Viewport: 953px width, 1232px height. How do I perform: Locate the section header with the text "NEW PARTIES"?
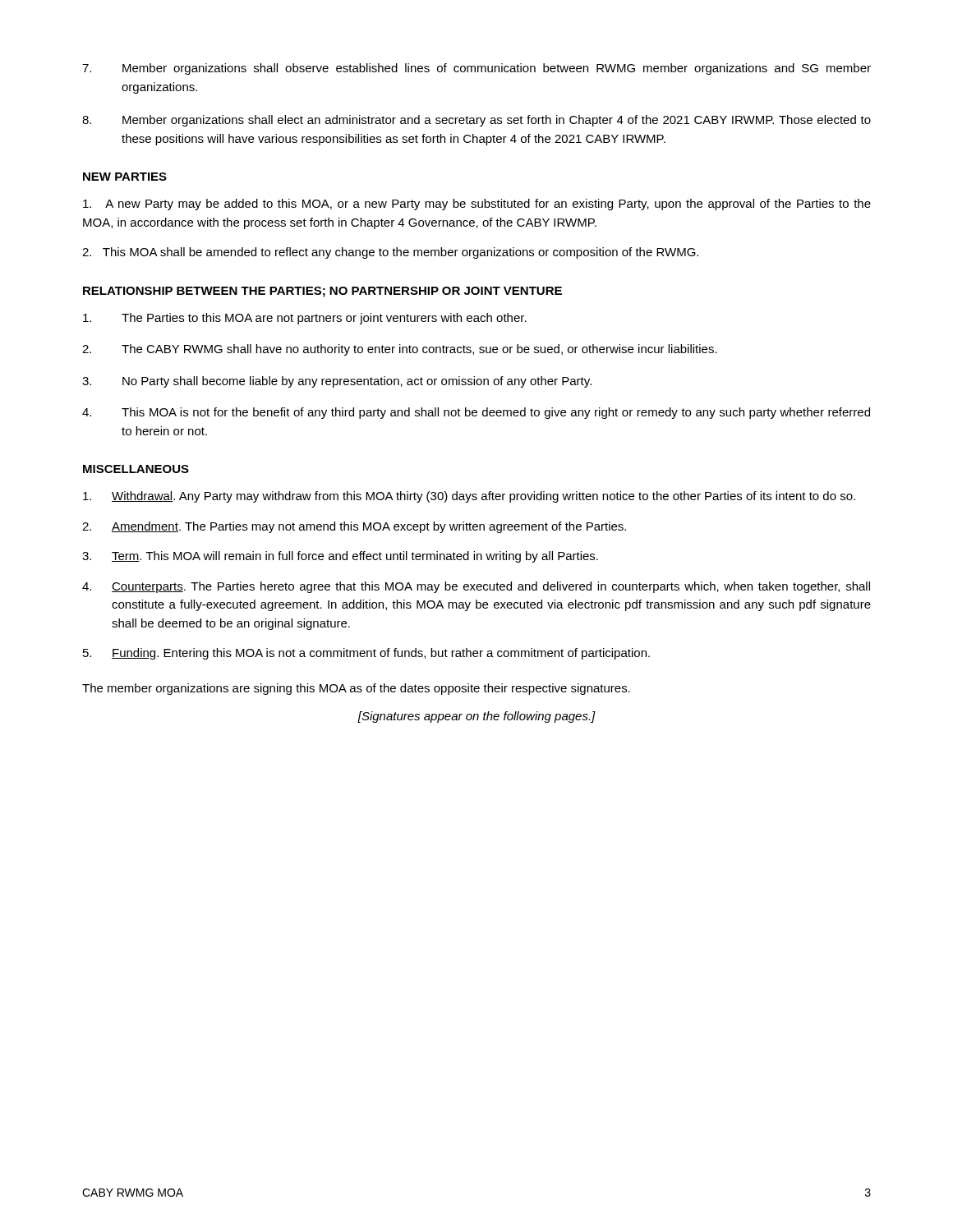pyautogui.click(x=125, y=176)
